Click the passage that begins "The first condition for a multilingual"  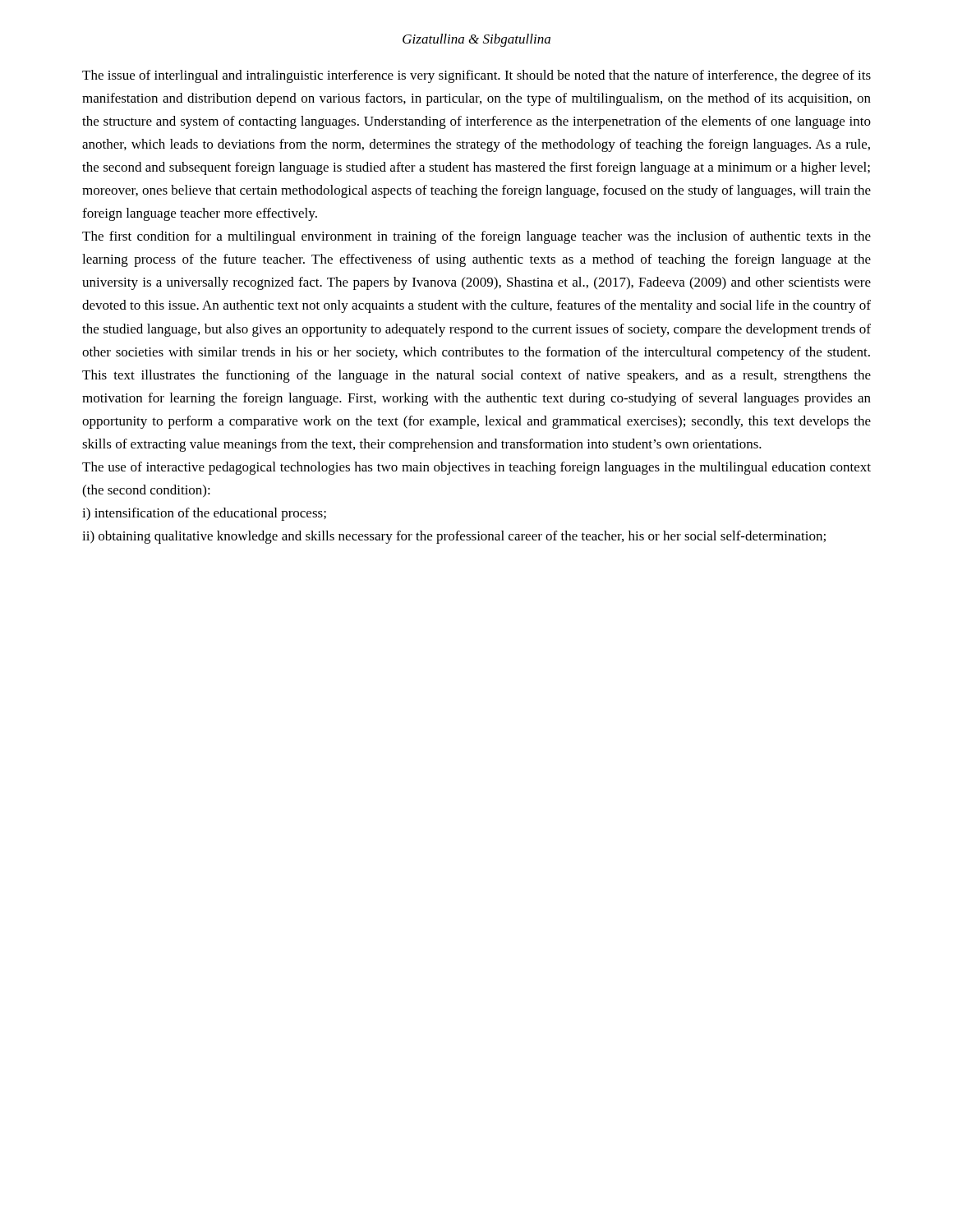tap(476, 340)
